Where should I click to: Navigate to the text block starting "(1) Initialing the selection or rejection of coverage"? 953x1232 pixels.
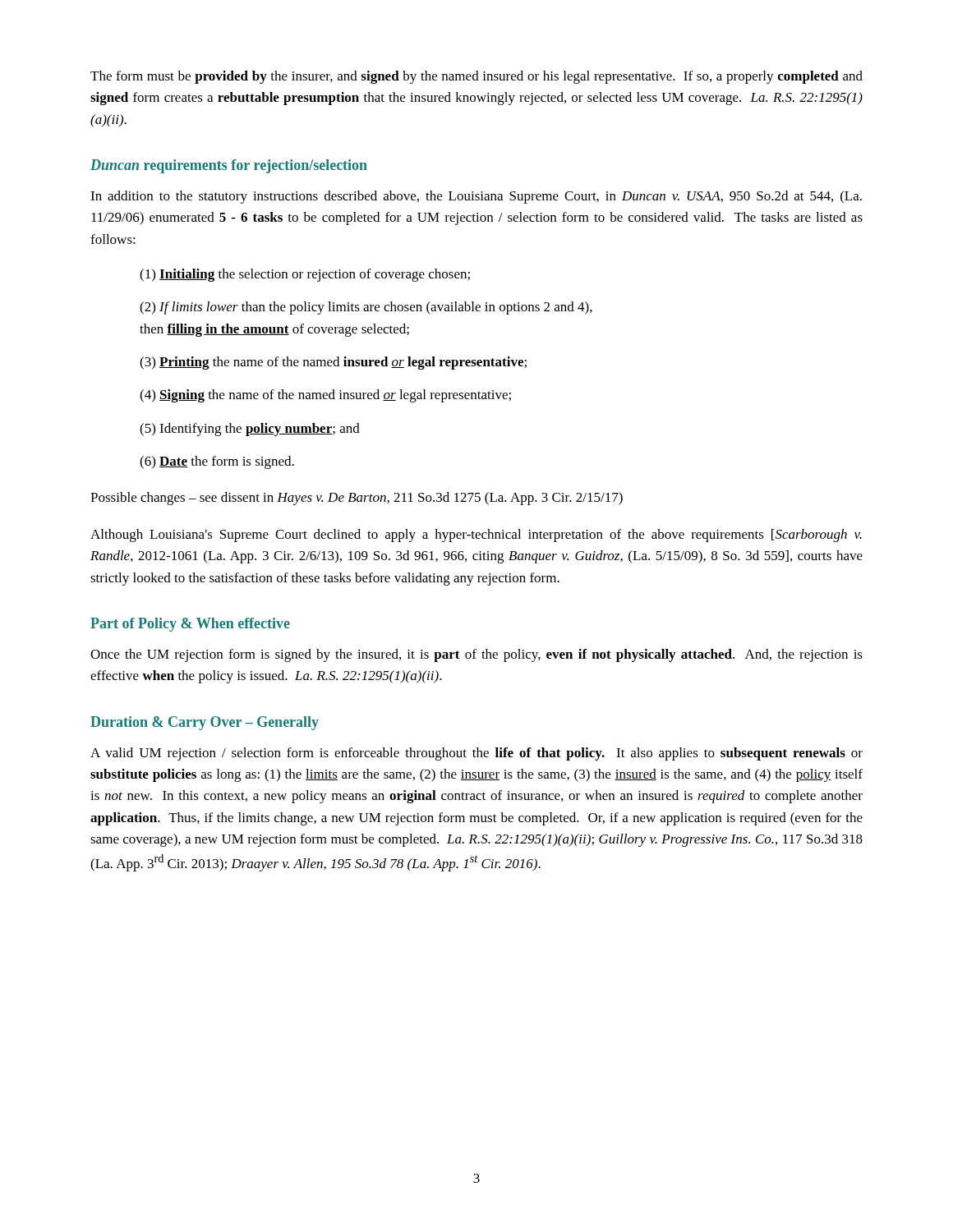(305, 274)
